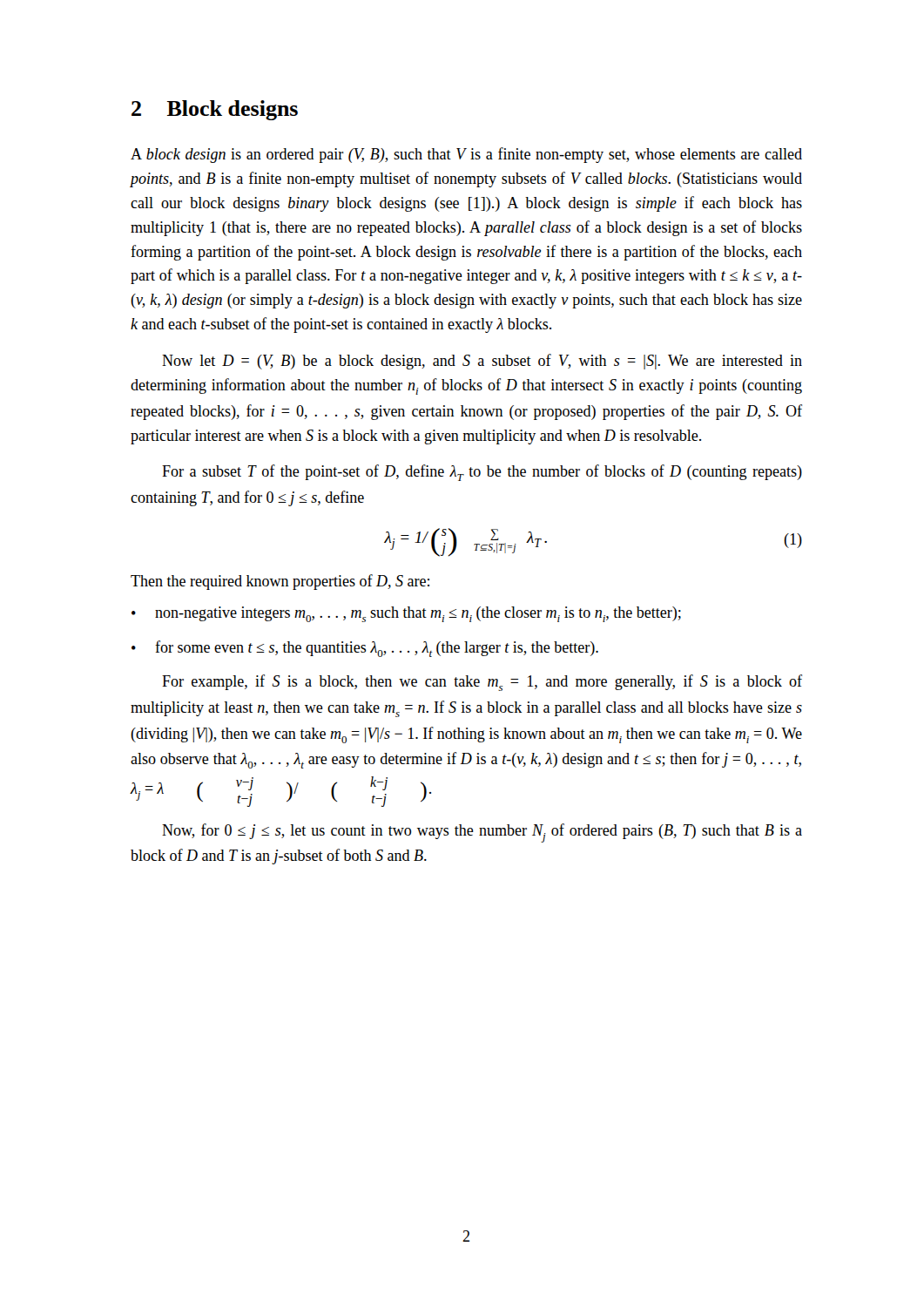
Task: Select the text block containing "For example, if"
Action: (x=466, y=738)
